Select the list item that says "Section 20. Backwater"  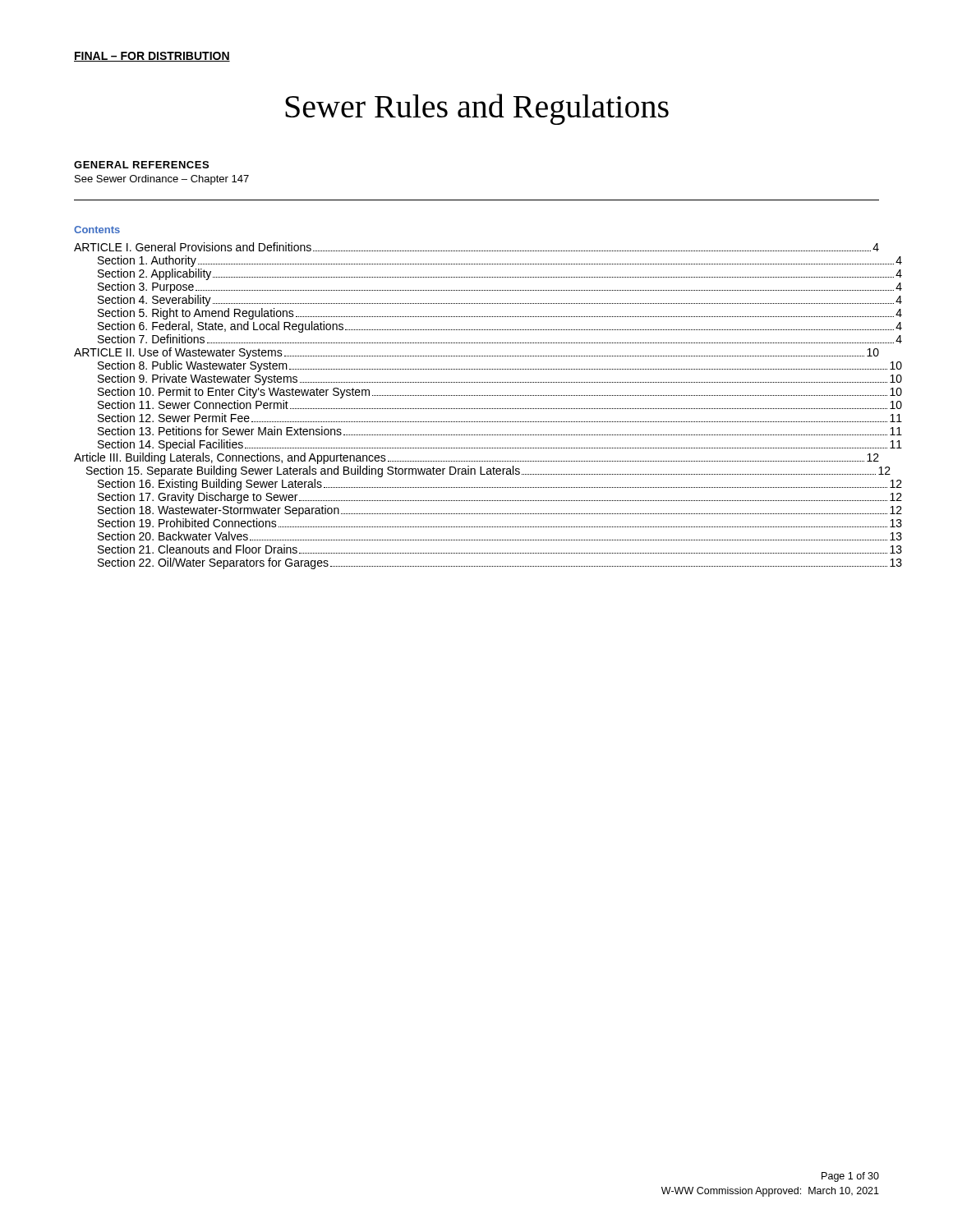pos(500,536)
